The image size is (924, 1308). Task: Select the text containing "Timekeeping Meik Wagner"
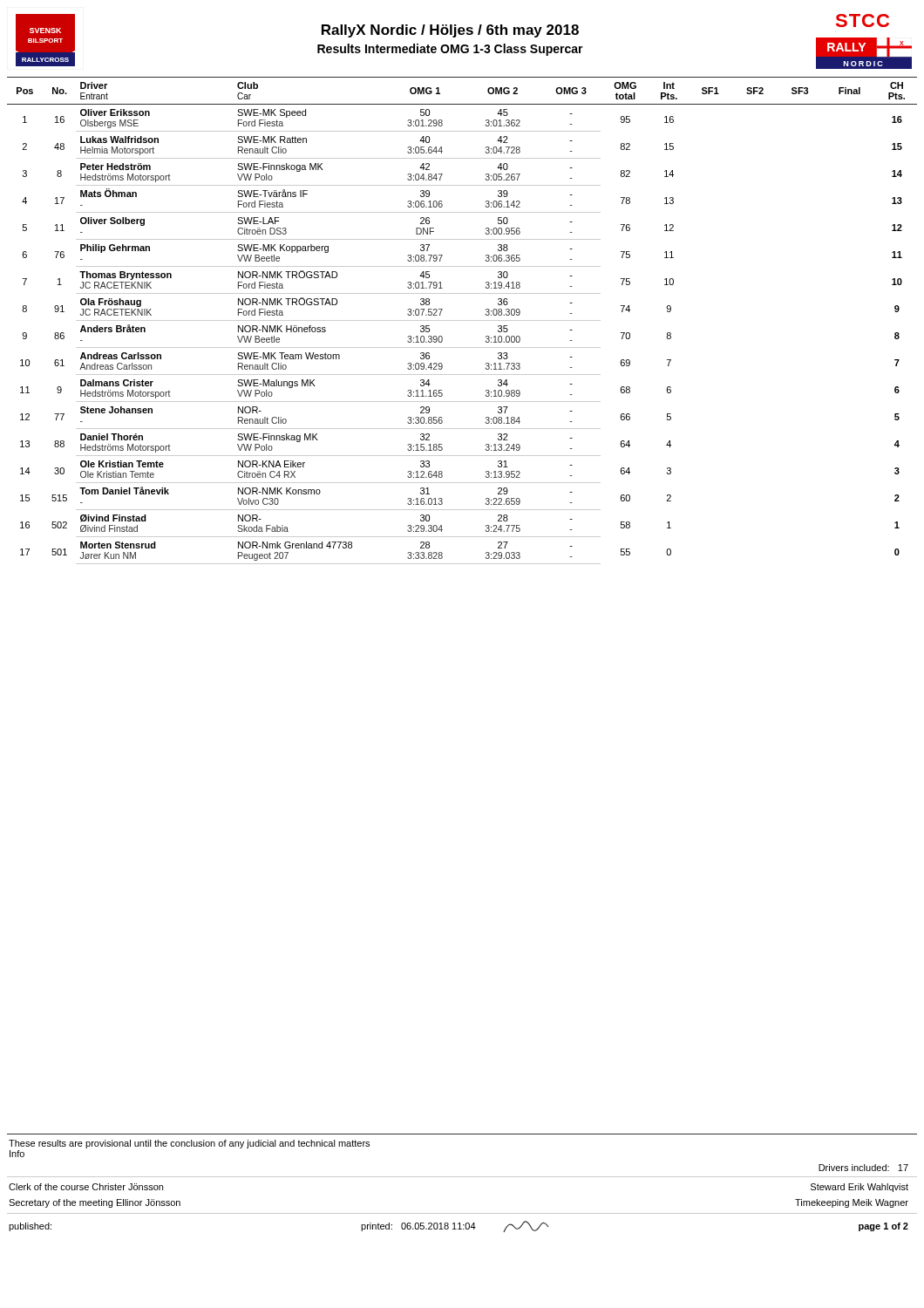852,1202
